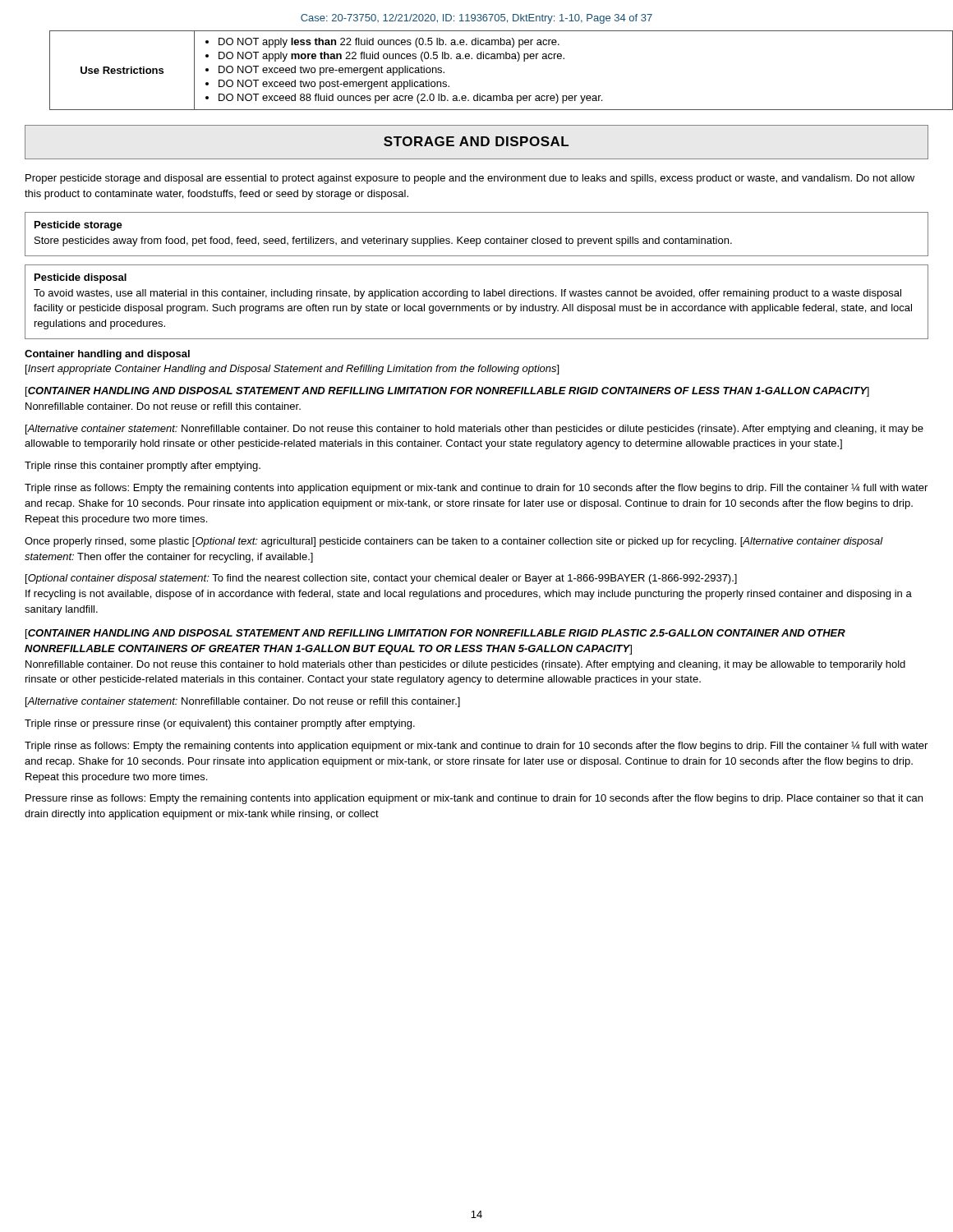Viewport: 953px width, 1232px height.
Task: Click on the passage starting "[Insert appropriate Container"
Action: 292,368
